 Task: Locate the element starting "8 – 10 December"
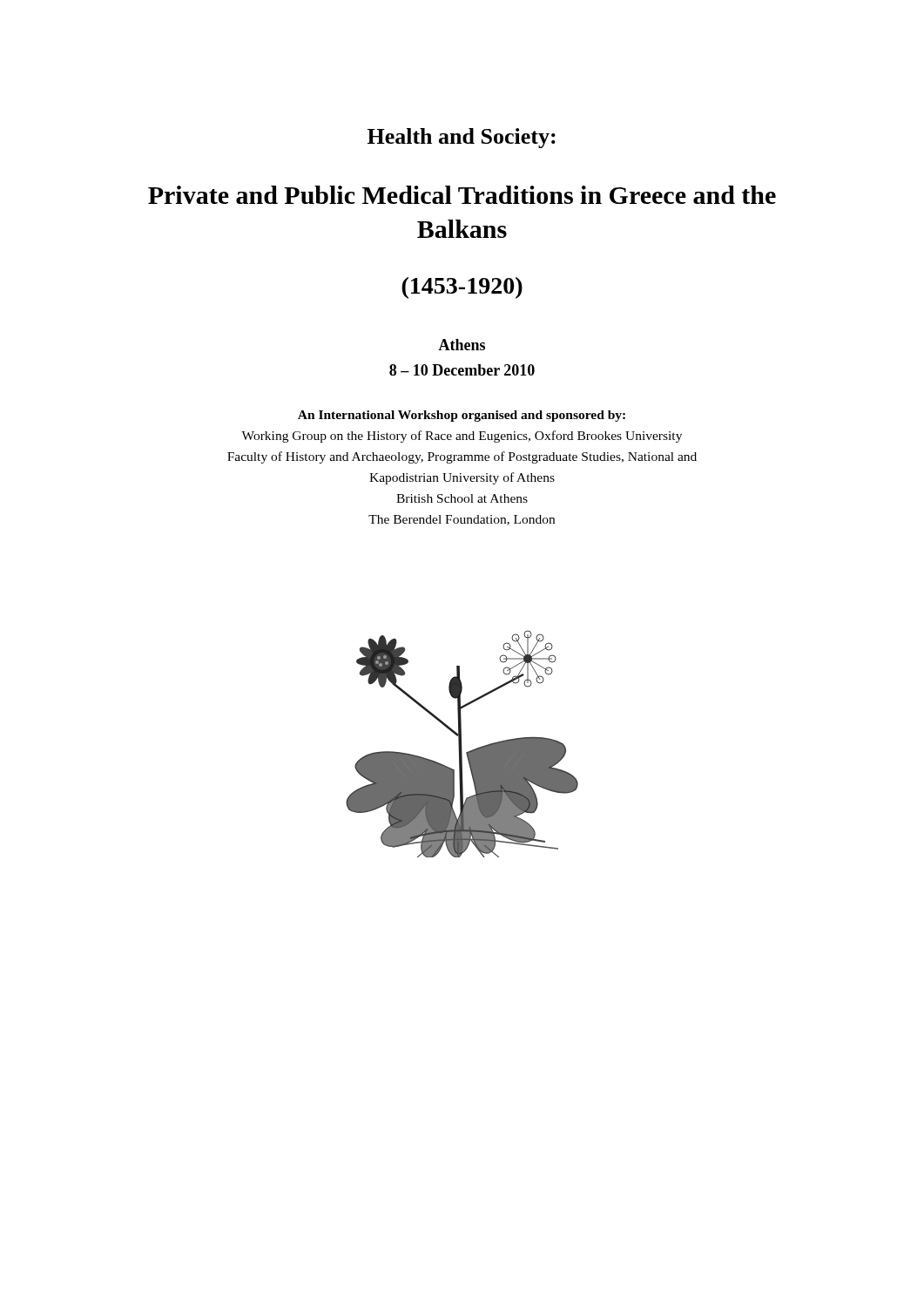click(x=462, y=370)
